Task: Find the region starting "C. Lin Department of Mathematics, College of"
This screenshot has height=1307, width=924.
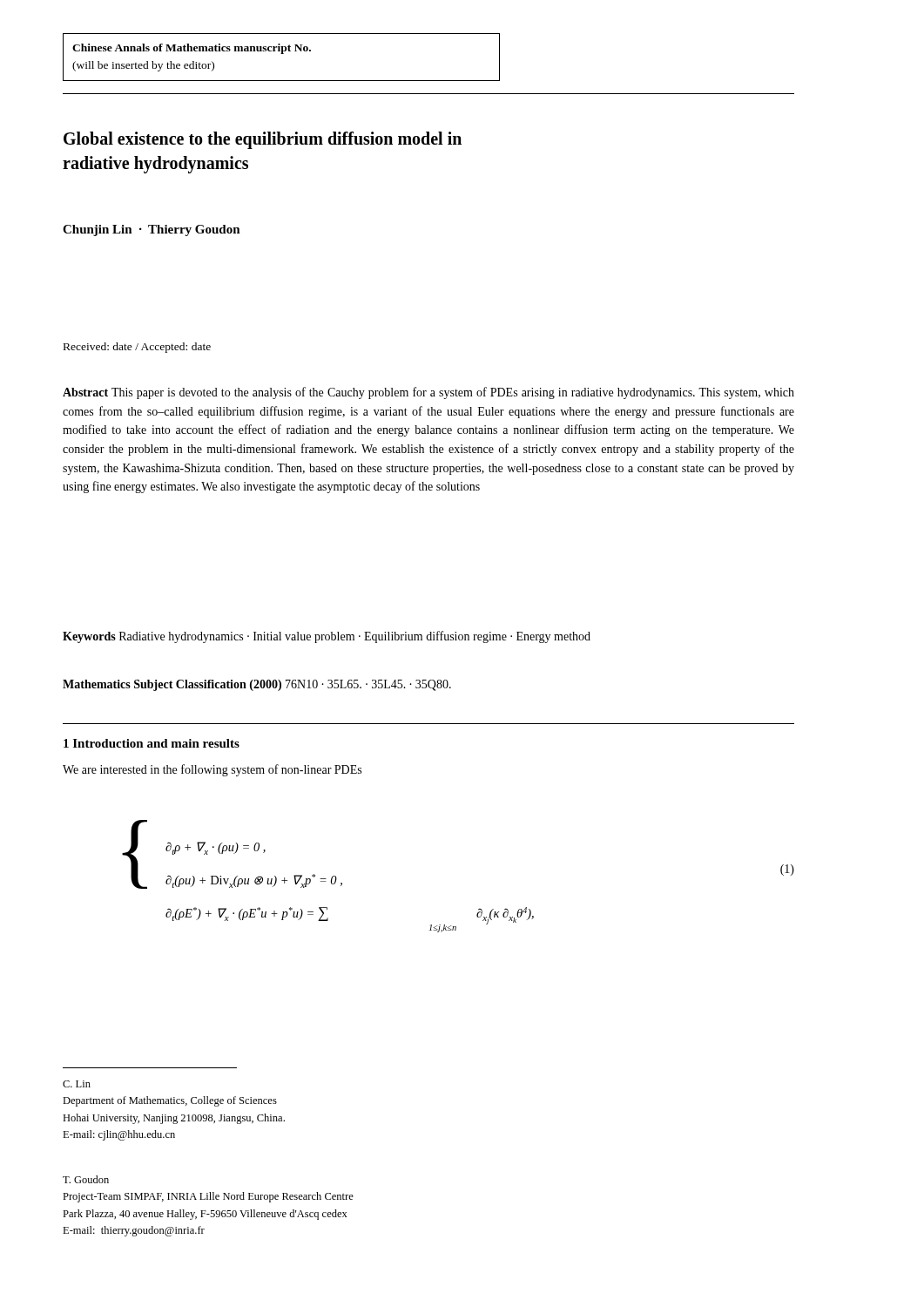Action: (x=174, y=1109)
